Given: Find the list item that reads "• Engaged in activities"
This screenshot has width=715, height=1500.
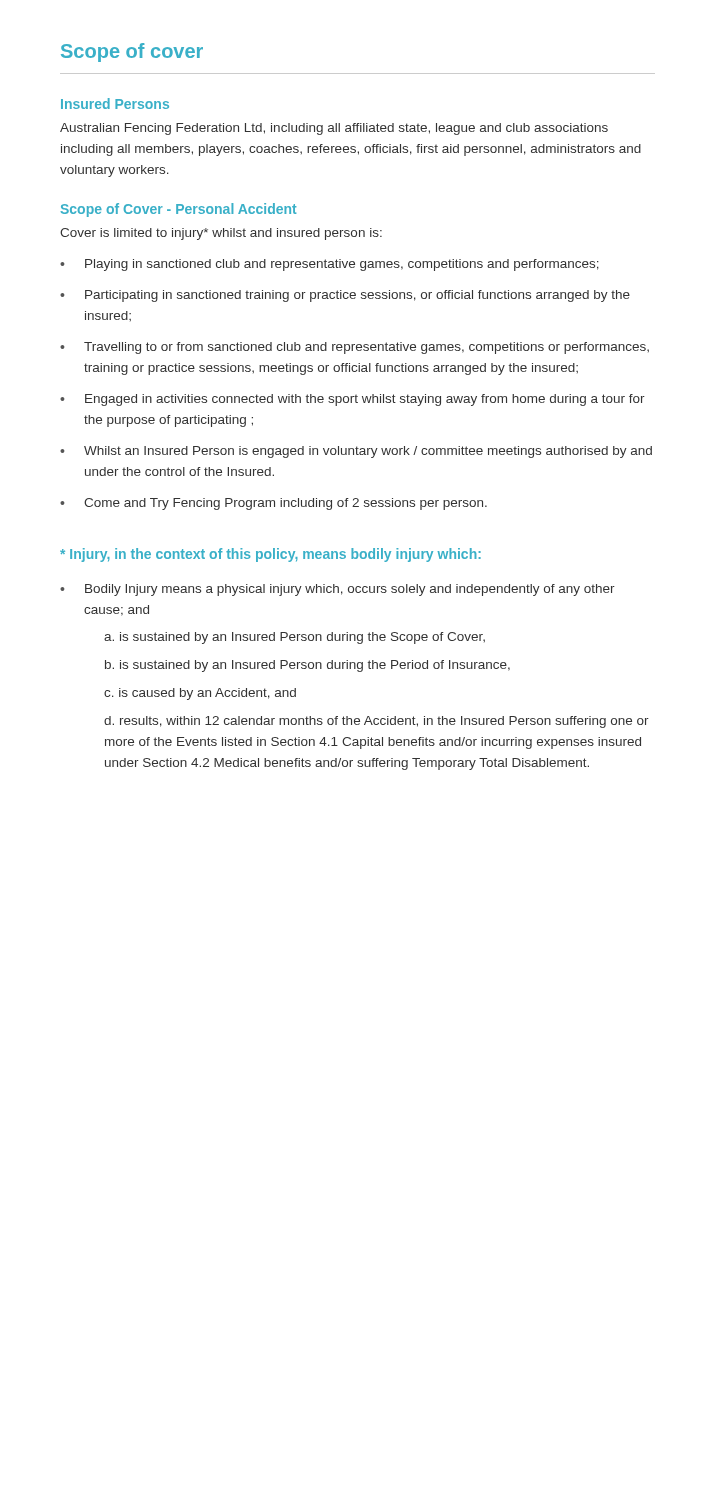Looking at the screenshot, I should (358, 410).
